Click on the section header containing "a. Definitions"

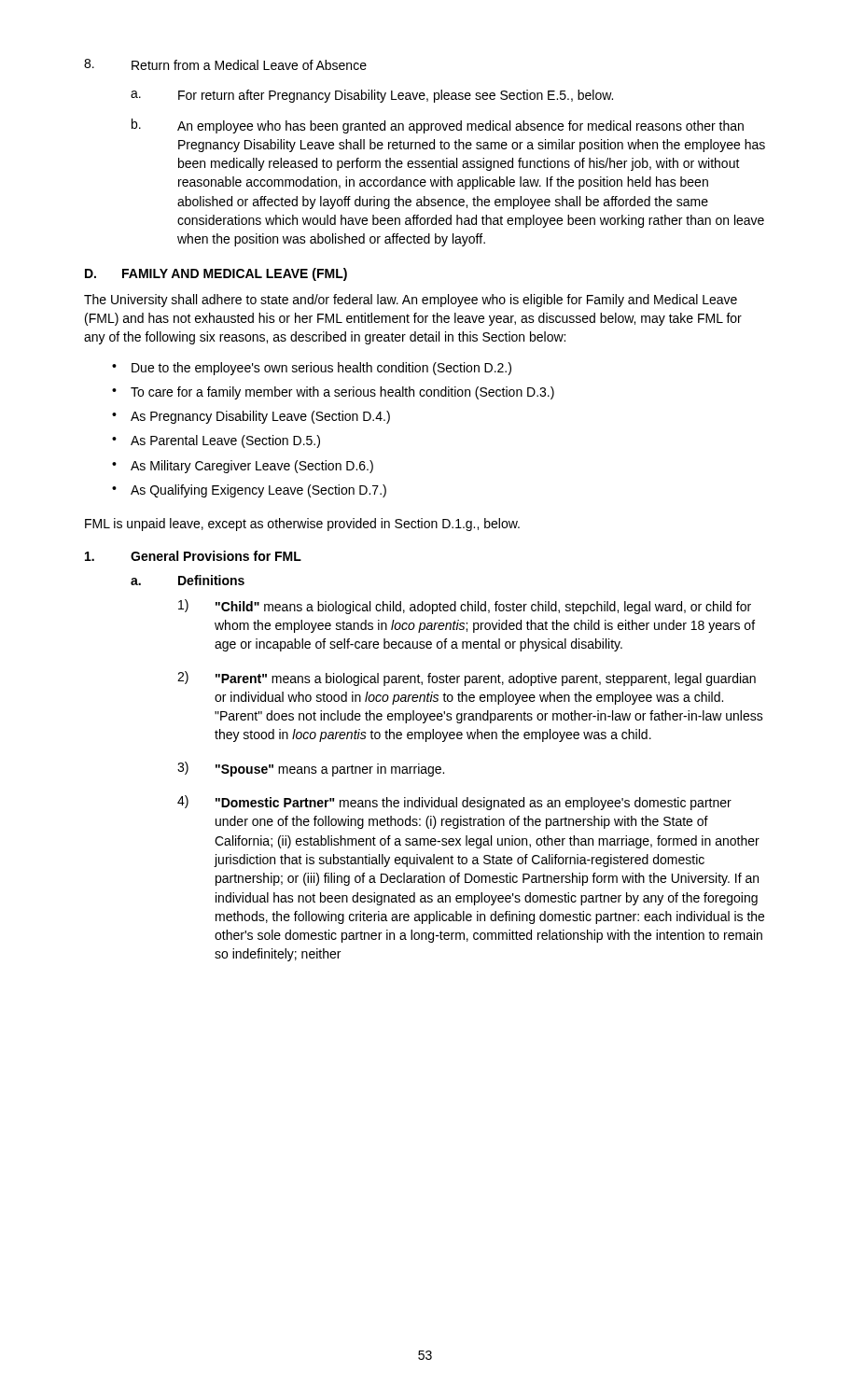(188, 580)
